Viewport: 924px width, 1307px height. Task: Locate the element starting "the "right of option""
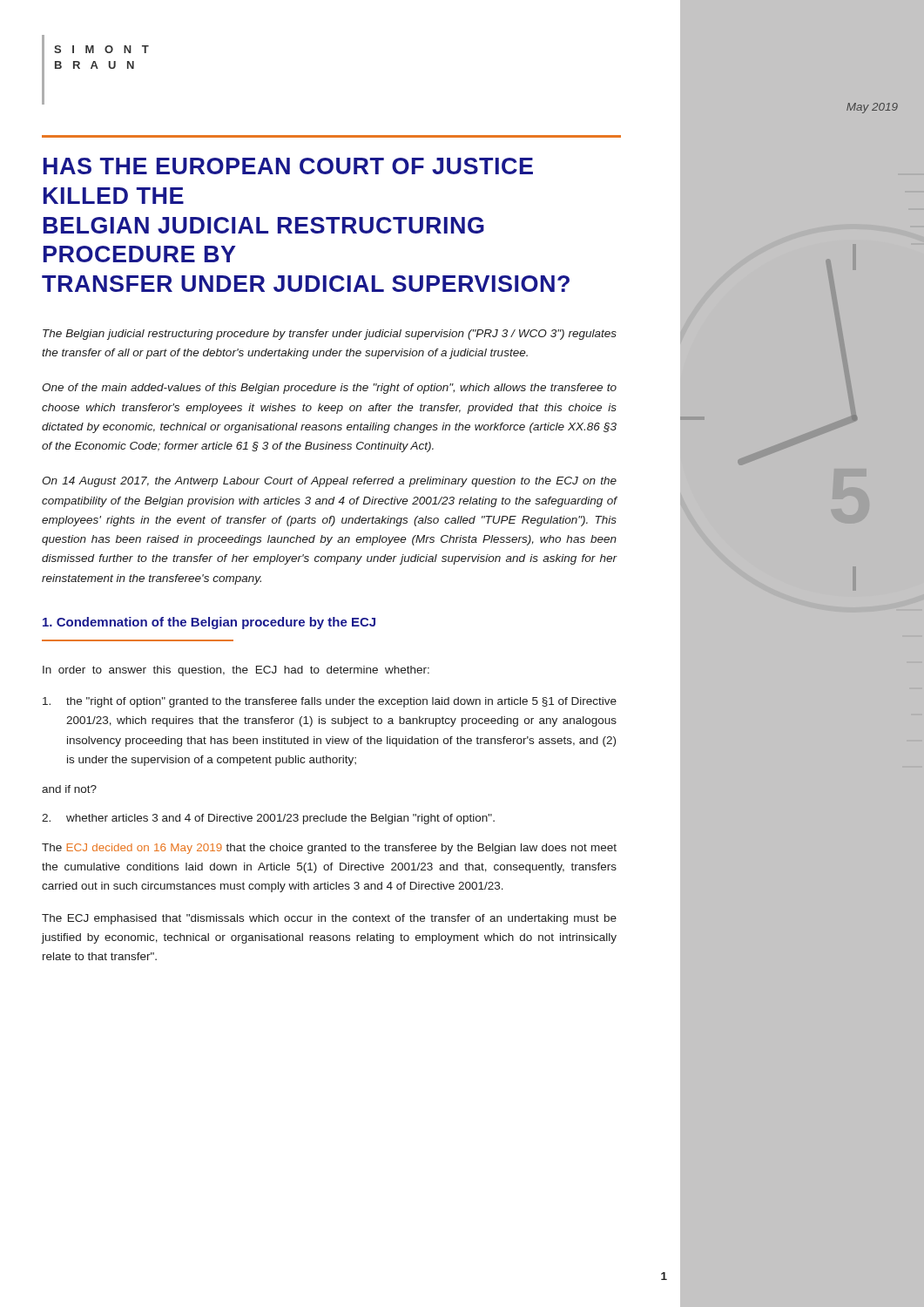(x=329, y=731)
